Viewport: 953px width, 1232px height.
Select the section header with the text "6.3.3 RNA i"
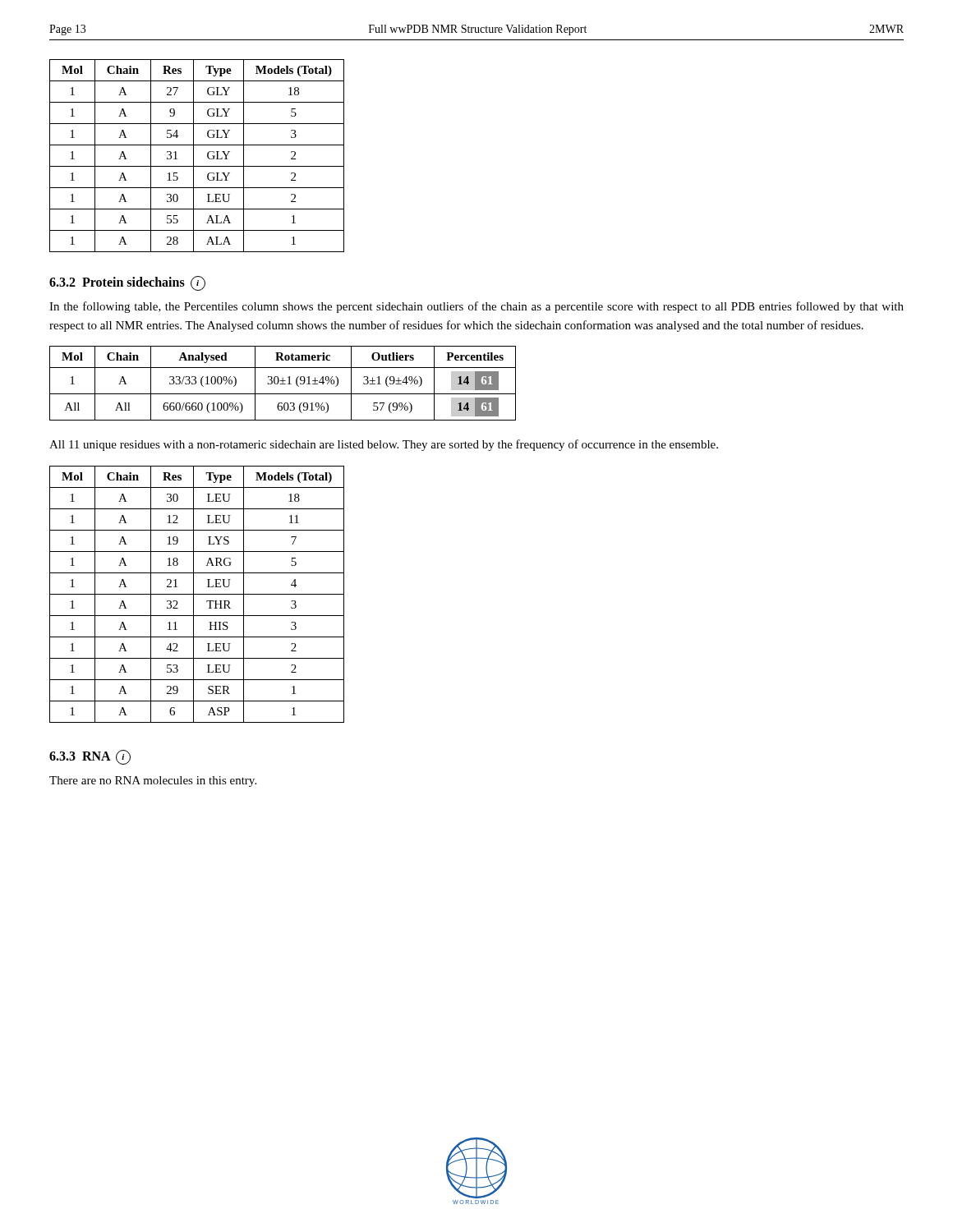[90, 757]
